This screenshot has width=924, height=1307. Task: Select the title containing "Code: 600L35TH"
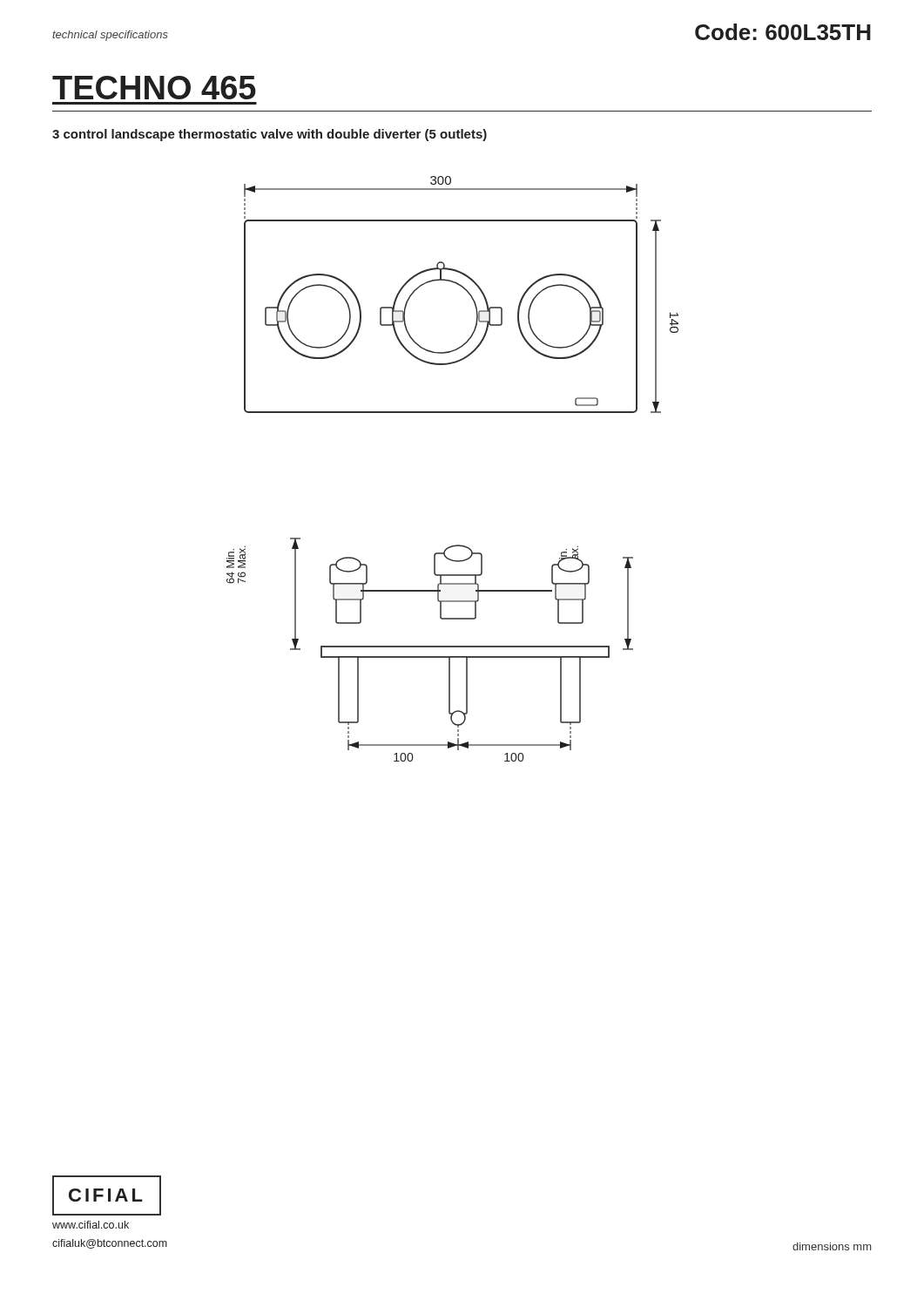[x=783, y=32]
